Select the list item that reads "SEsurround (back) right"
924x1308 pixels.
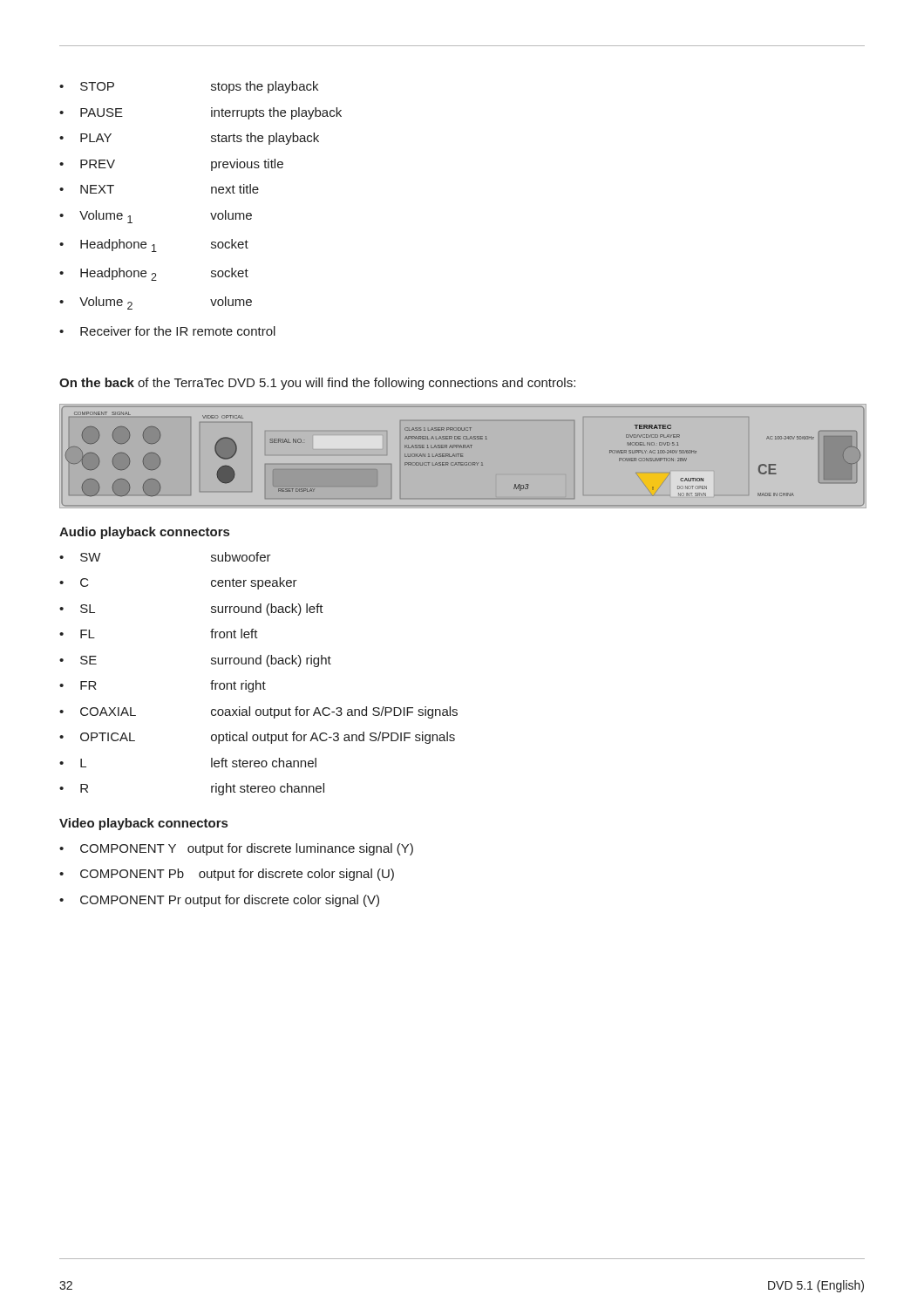click(84, 661)
